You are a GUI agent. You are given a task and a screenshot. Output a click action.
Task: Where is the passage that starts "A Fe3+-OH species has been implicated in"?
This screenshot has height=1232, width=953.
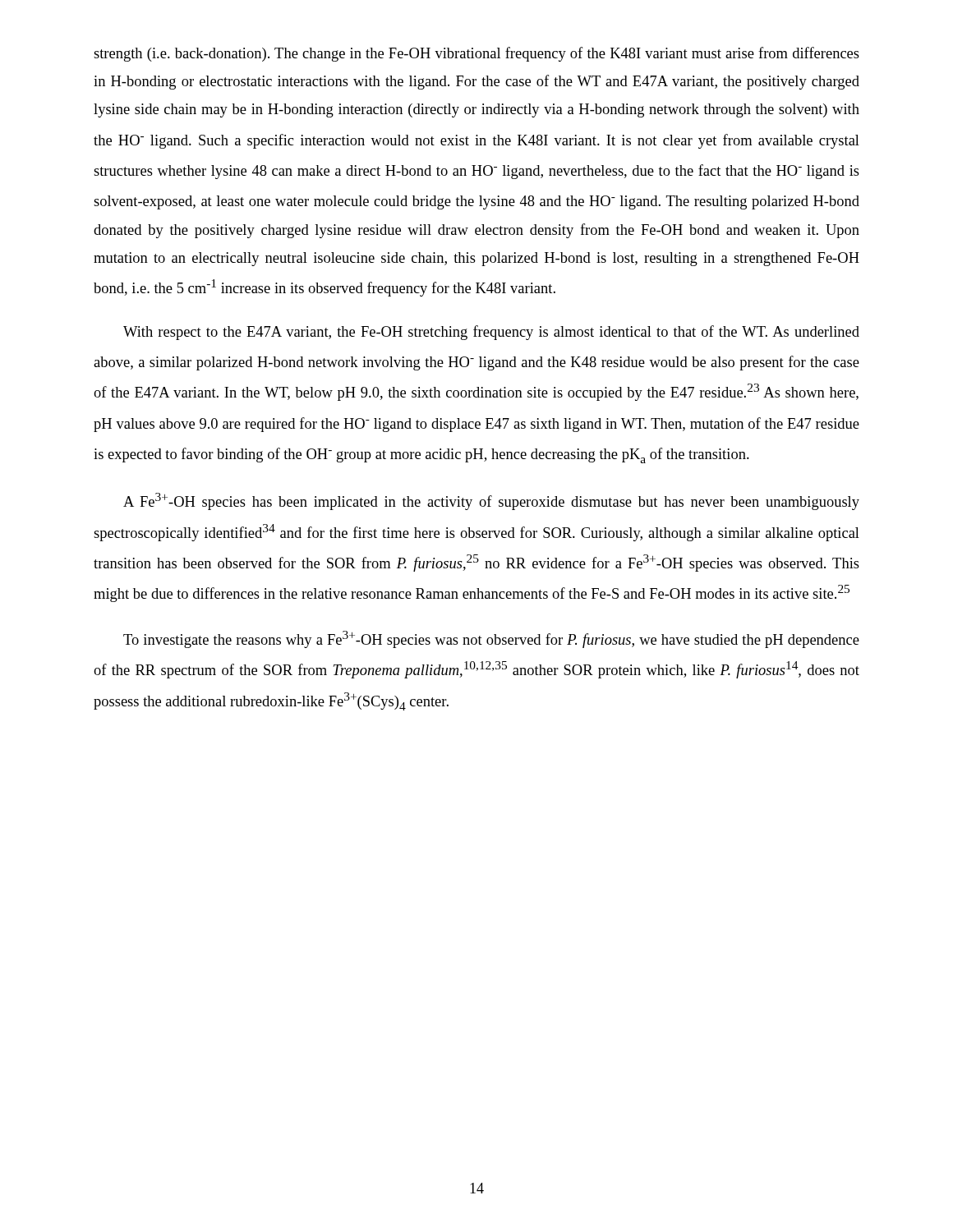tap(476, 547)
